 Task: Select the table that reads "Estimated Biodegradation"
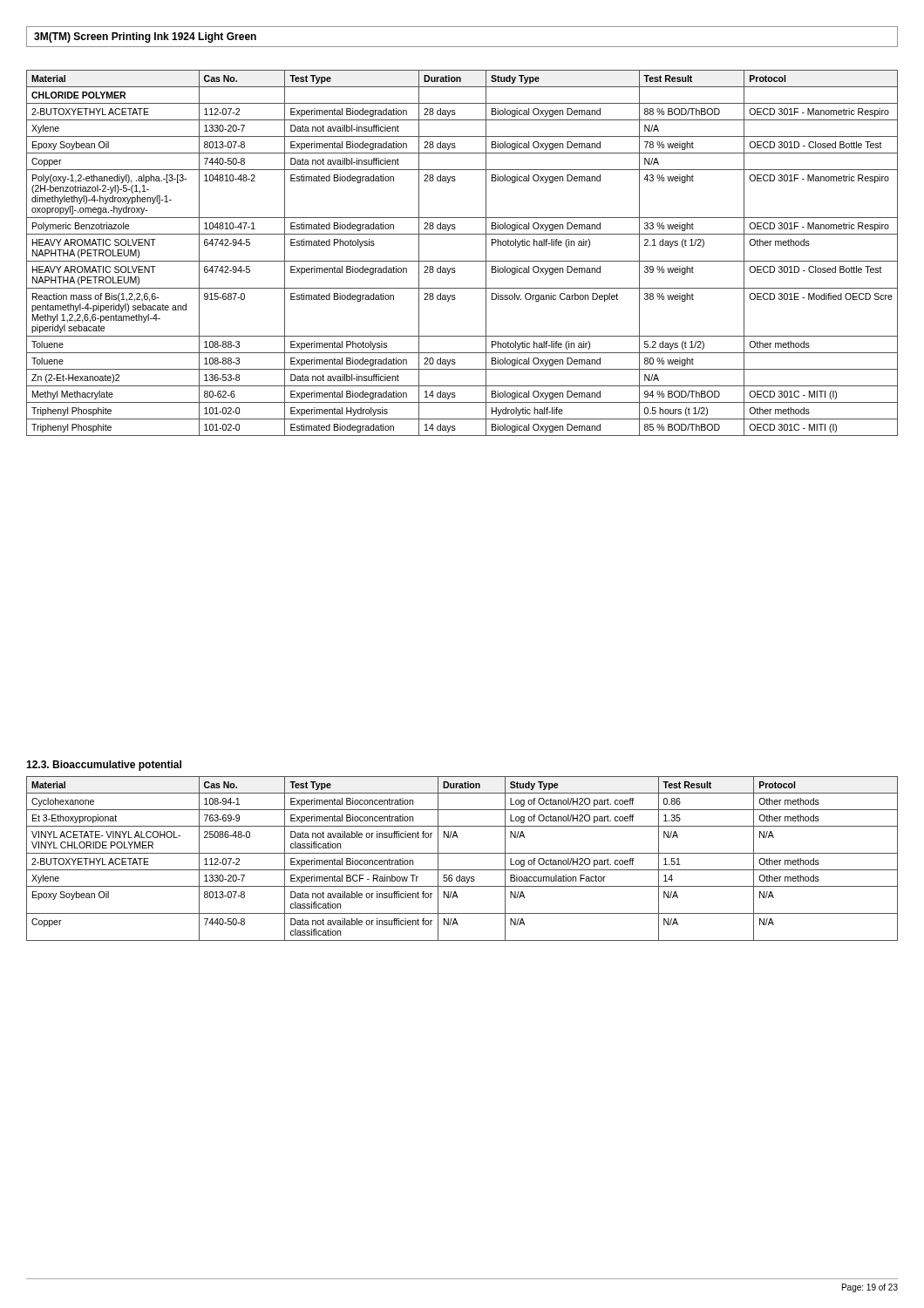coord(462,253)
